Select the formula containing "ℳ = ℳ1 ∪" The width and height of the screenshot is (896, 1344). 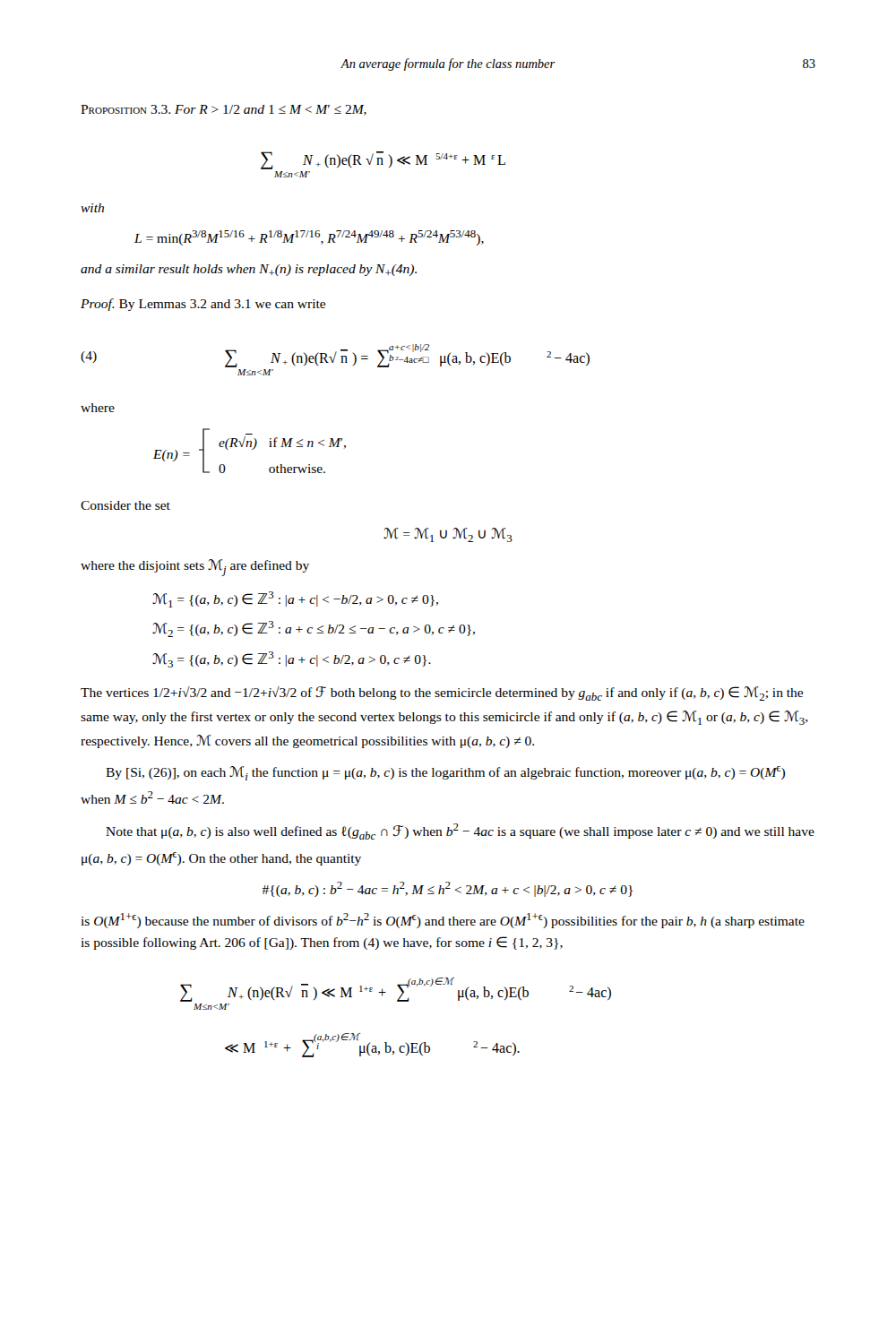pos(448,535)
